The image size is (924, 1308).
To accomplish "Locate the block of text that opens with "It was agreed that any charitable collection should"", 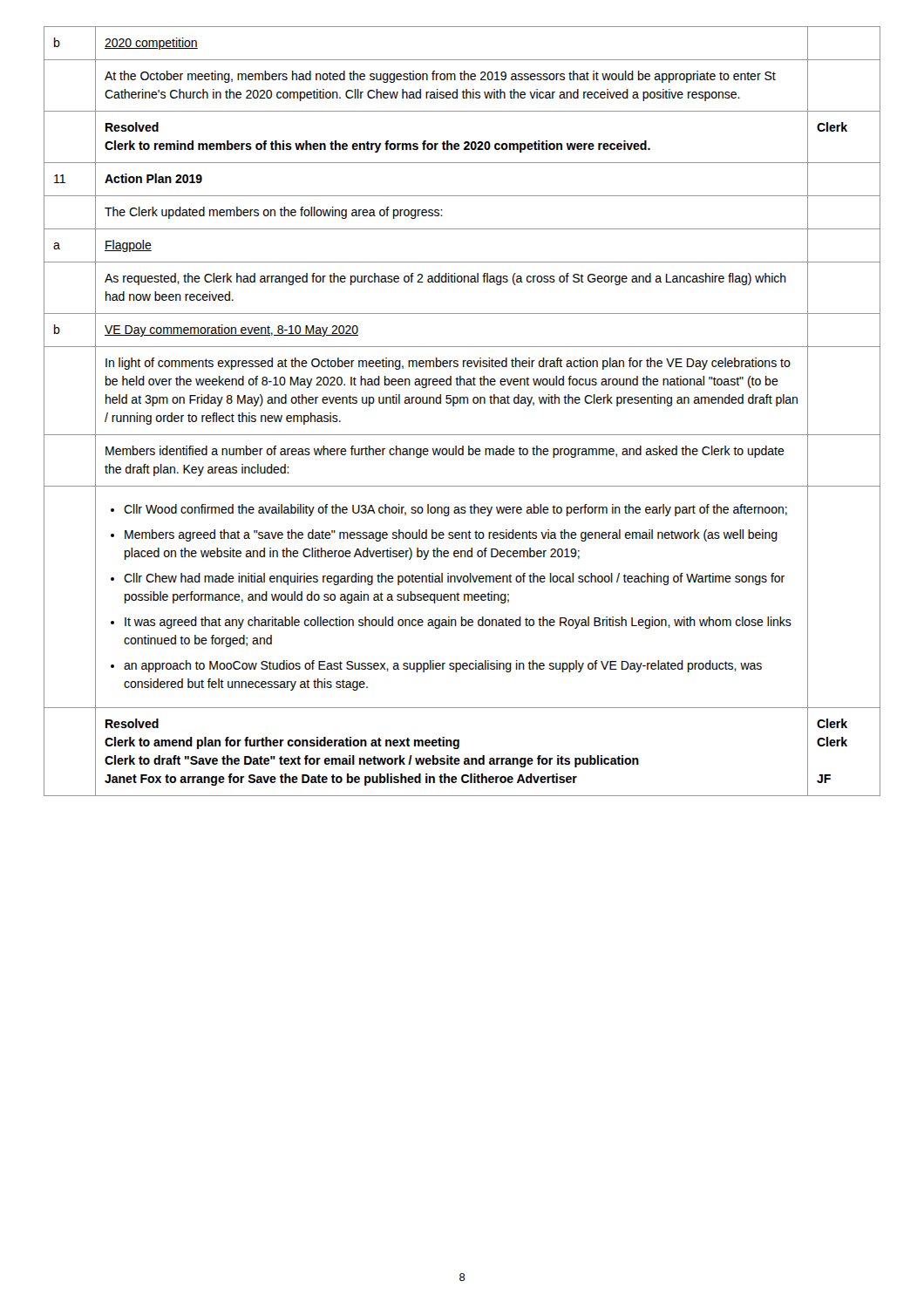I will click(458, 631).
